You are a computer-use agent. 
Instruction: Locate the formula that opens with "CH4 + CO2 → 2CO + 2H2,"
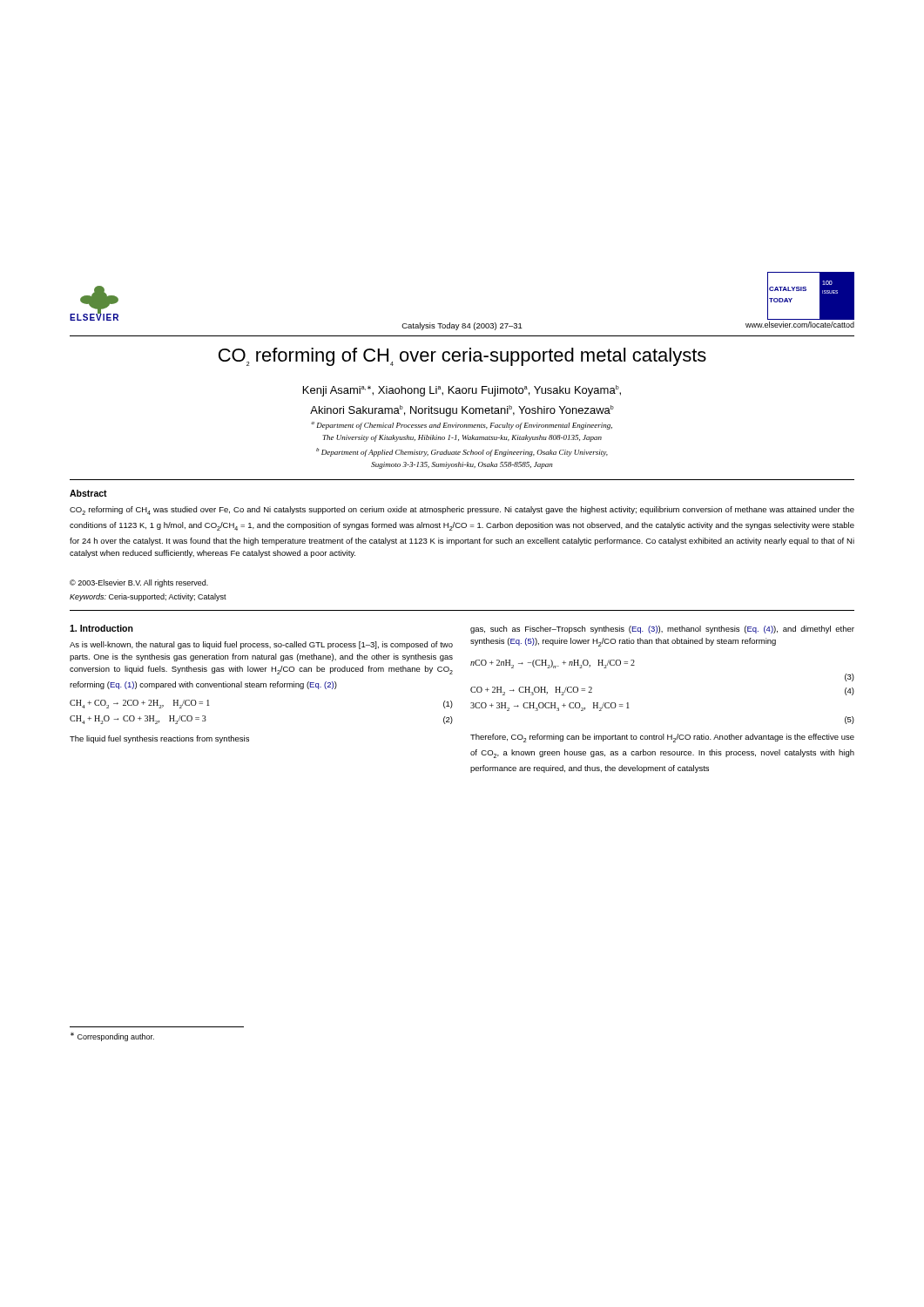(x=124, y=704)
